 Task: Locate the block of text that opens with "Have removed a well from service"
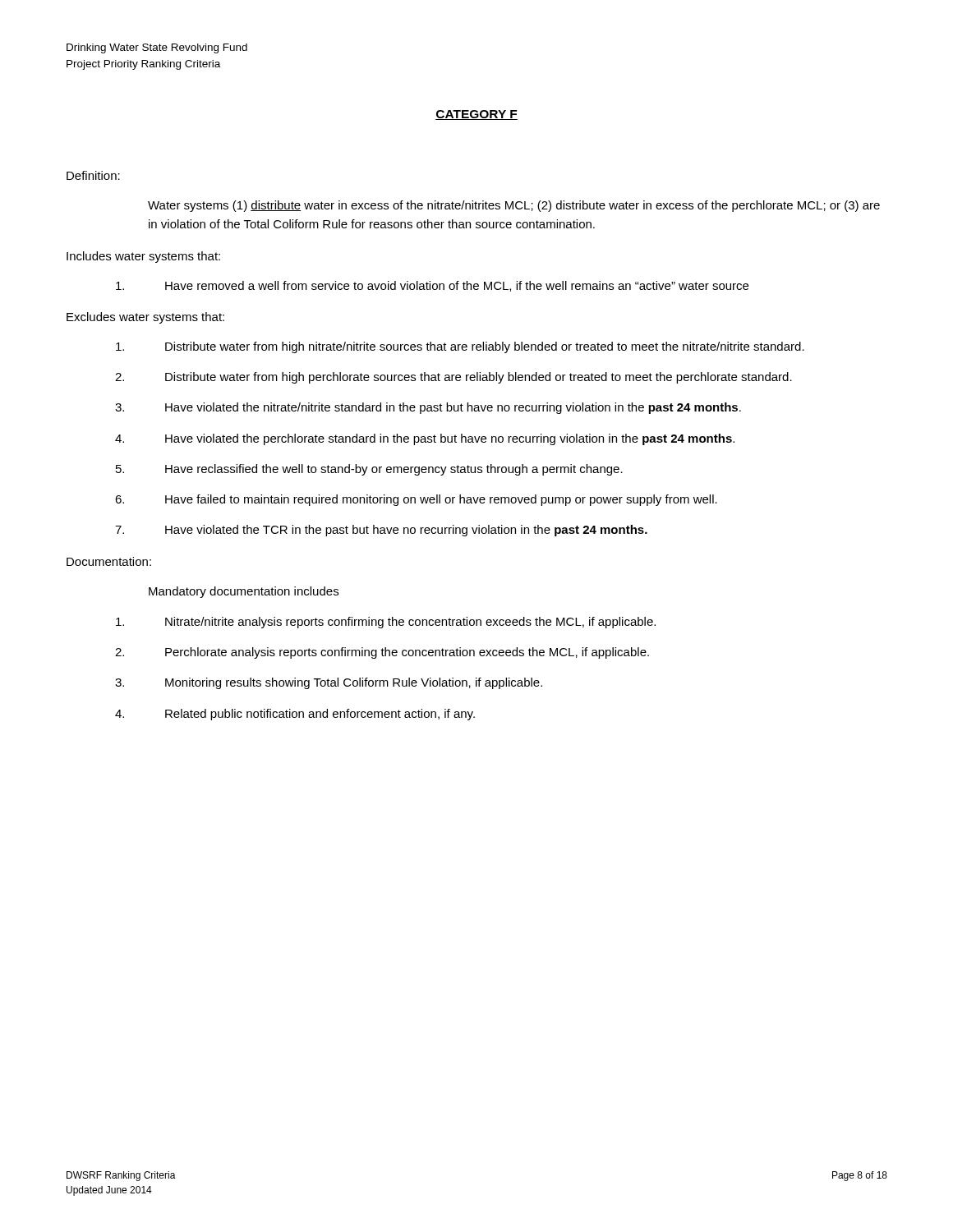pos(501,285)
